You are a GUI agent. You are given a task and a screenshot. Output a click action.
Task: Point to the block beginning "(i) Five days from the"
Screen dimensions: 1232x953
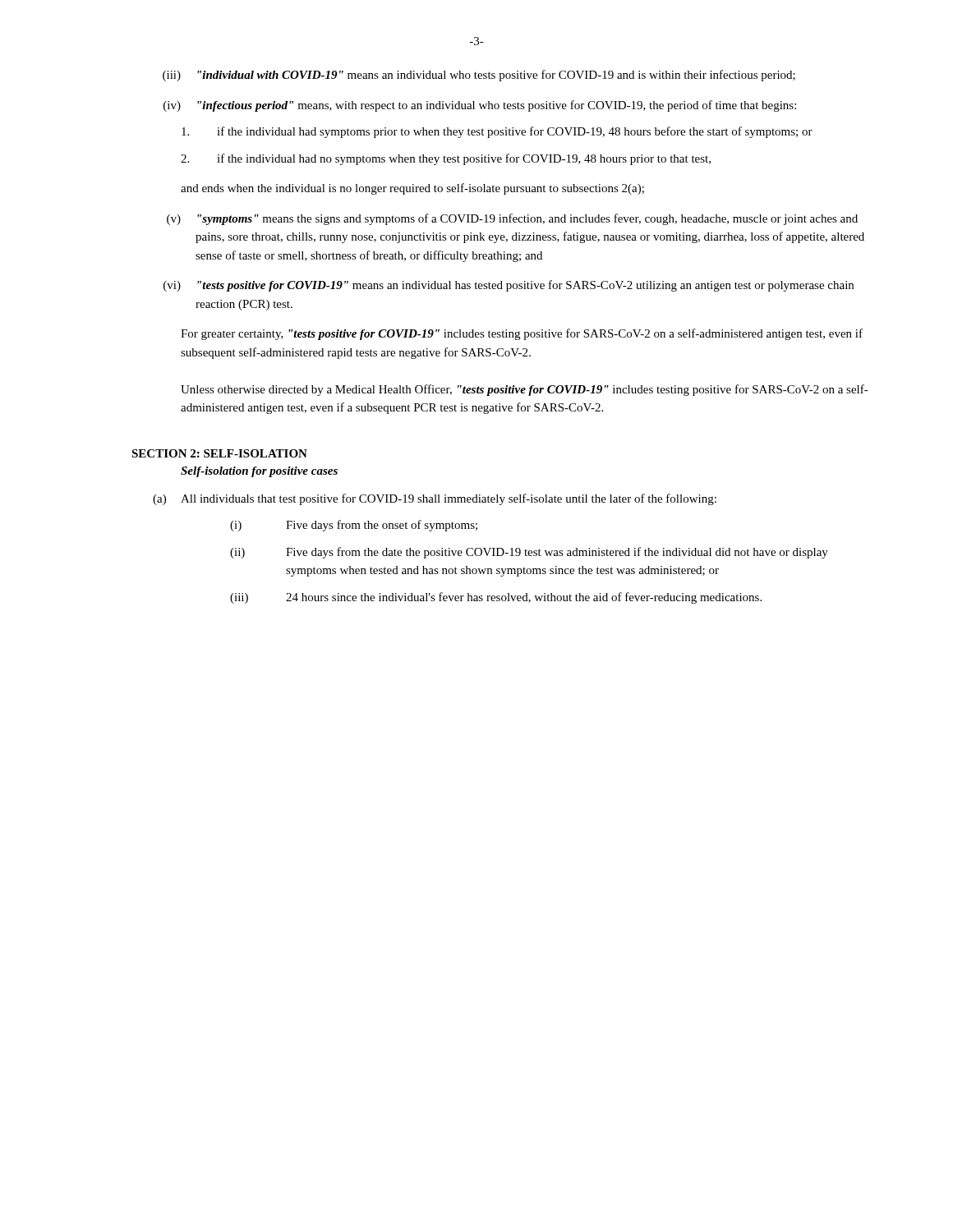coord(354,526)
